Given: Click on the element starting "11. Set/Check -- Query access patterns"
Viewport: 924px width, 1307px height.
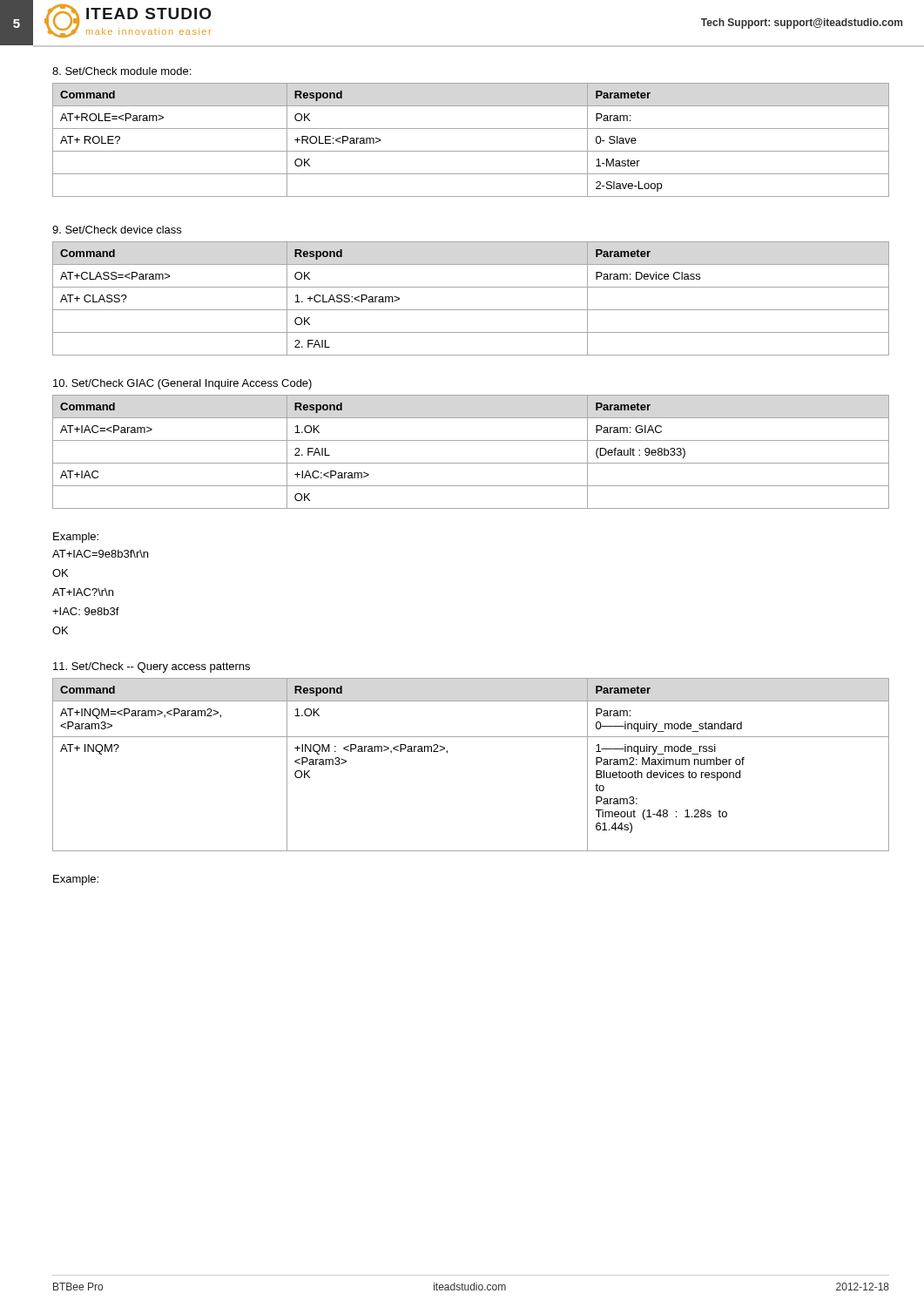Looking at the screenshot, I should (x=151, y=667).
